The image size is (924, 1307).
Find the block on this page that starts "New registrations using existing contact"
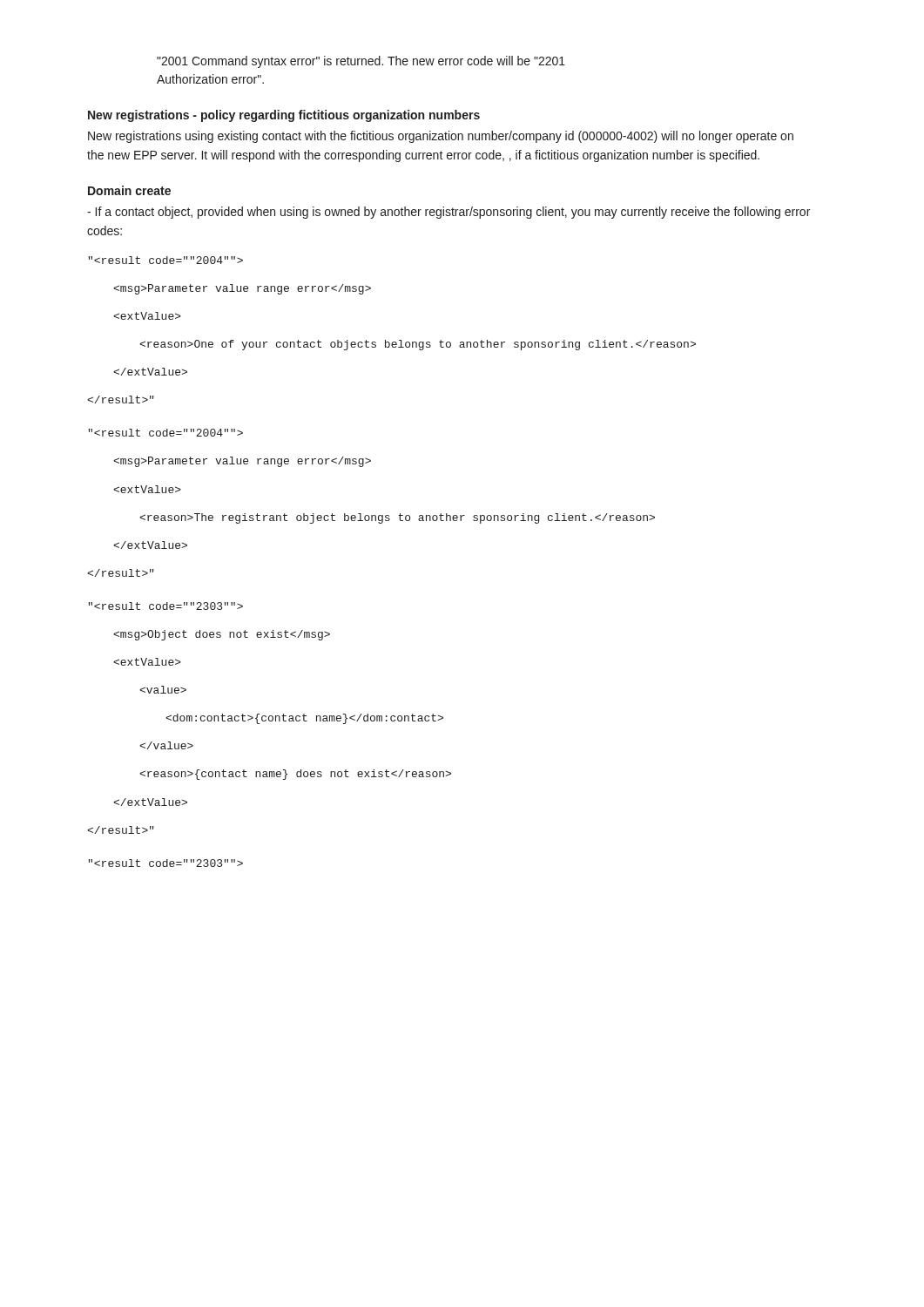(x=441, y=145)
